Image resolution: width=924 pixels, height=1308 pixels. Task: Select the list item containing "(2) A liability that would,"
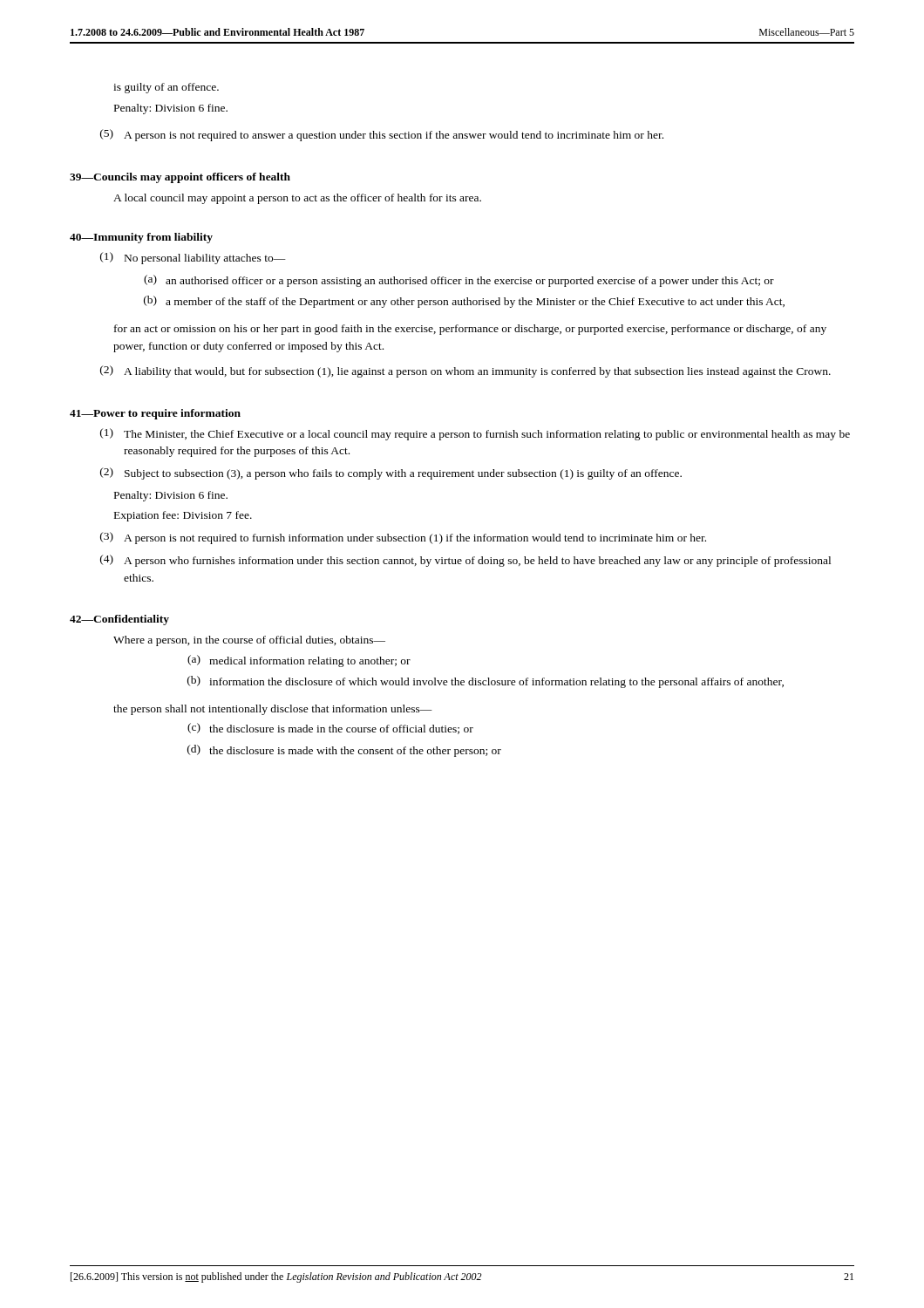coord(462,371)
